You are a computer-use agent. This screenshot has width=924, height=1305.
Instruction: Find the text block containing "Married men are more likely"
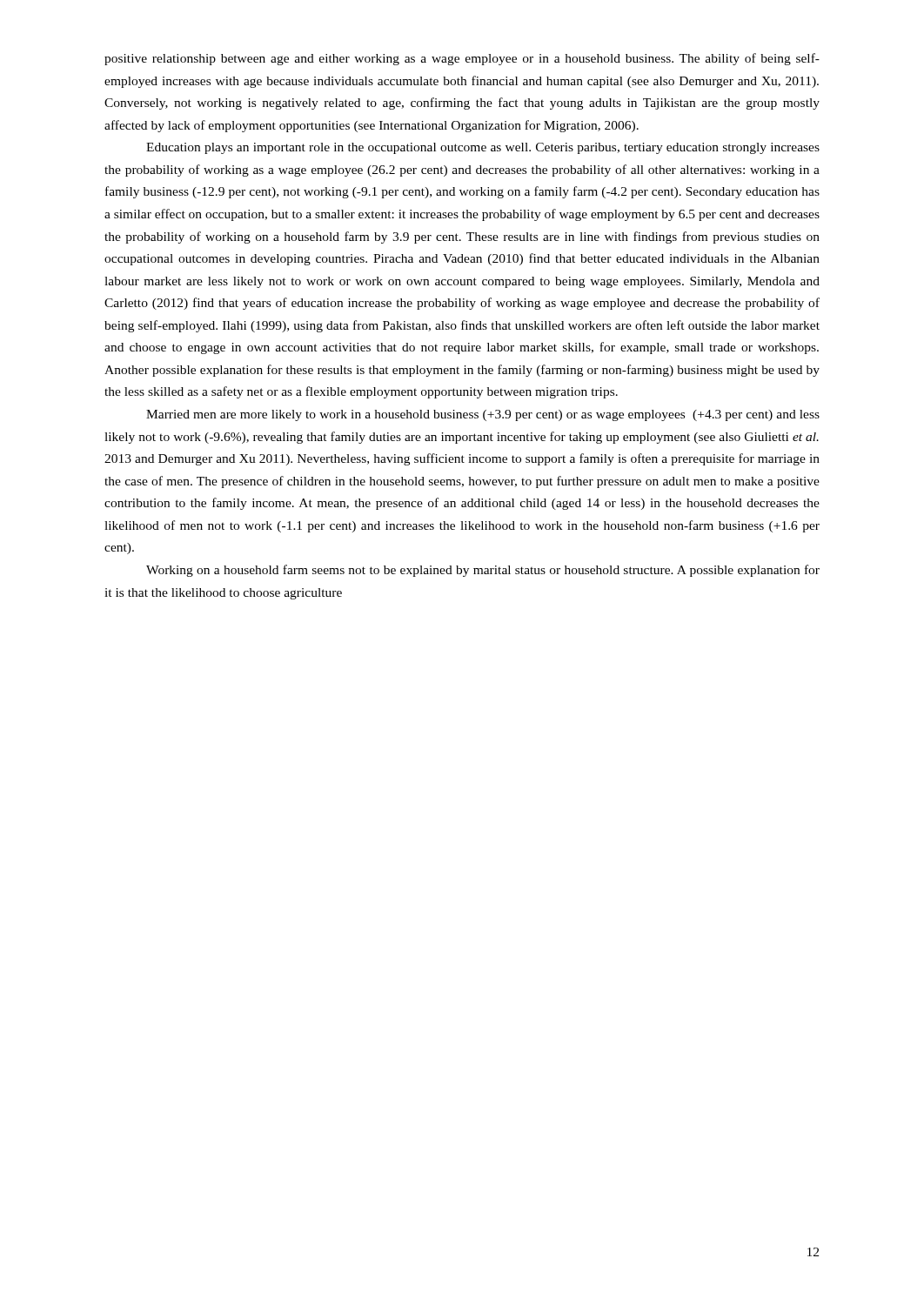[462, 481]
